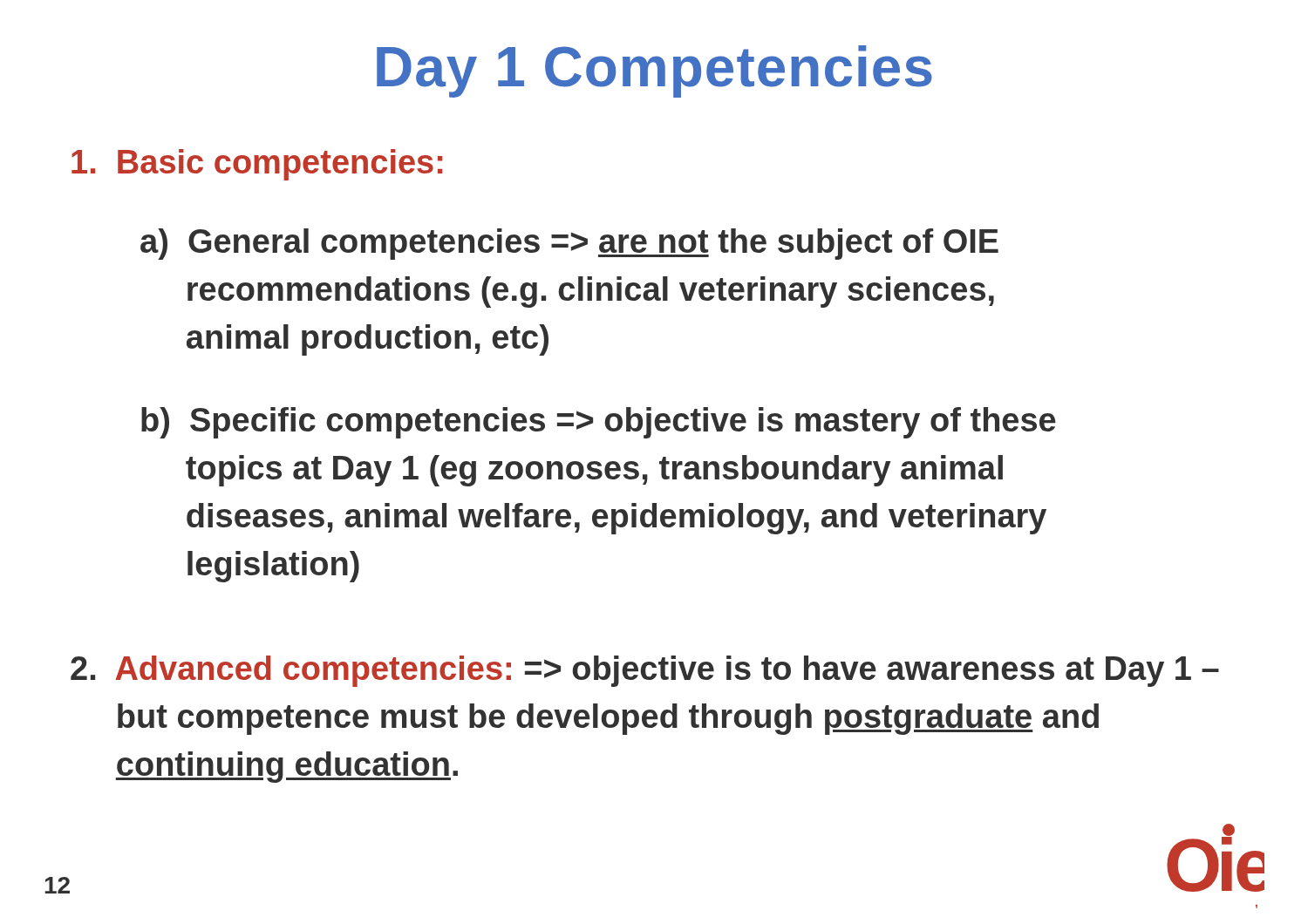The image size is (1308, 924).
Task: Navigate to the block starting "Day 1 Competencies"
Action: [654, 67]
